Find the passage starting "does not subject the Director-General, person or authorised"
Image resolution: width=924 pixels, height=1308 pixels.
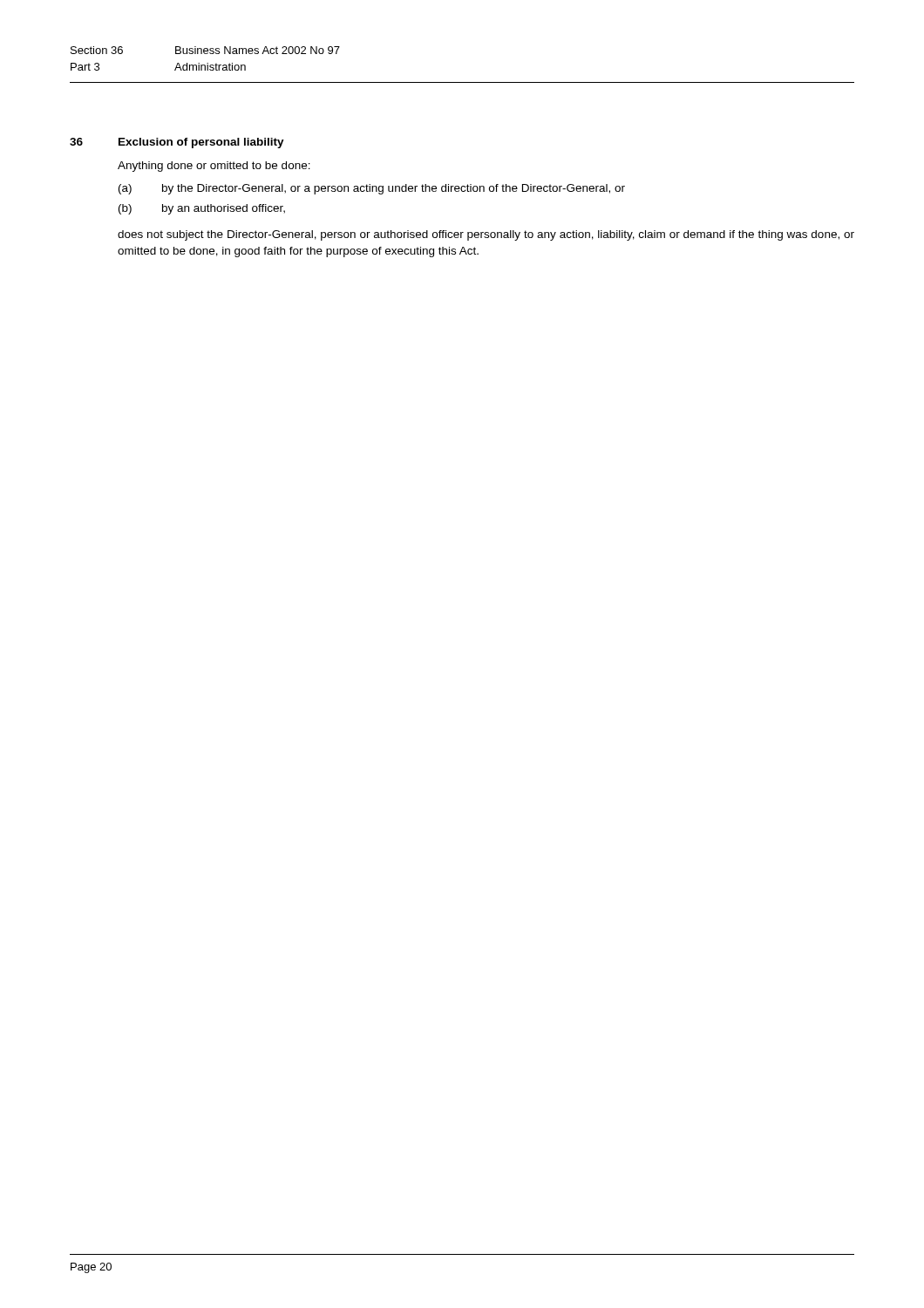coord(486,242)
